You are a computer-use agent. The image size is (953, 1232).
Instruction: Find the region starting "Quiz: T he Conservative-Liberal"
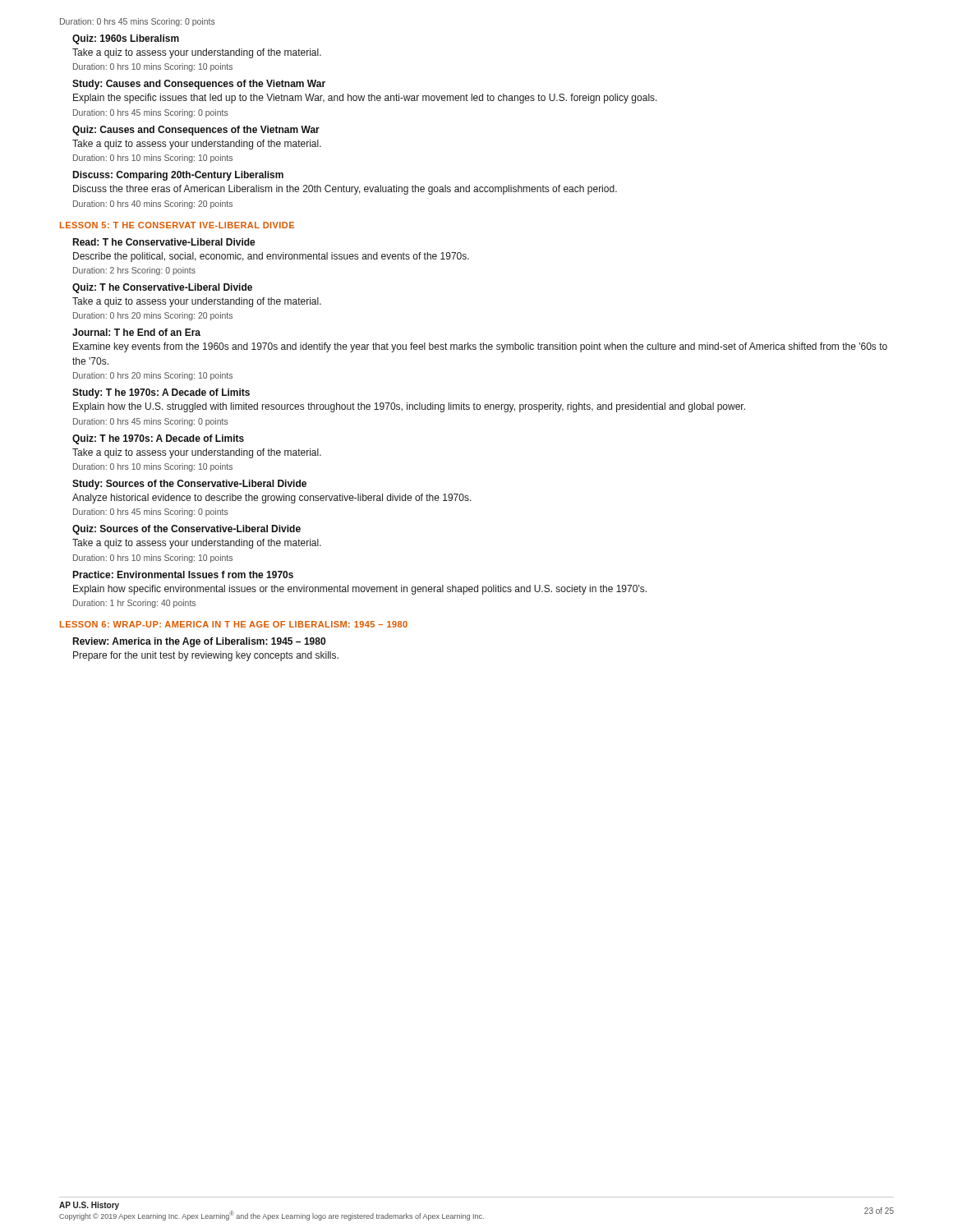pos(162,288)
